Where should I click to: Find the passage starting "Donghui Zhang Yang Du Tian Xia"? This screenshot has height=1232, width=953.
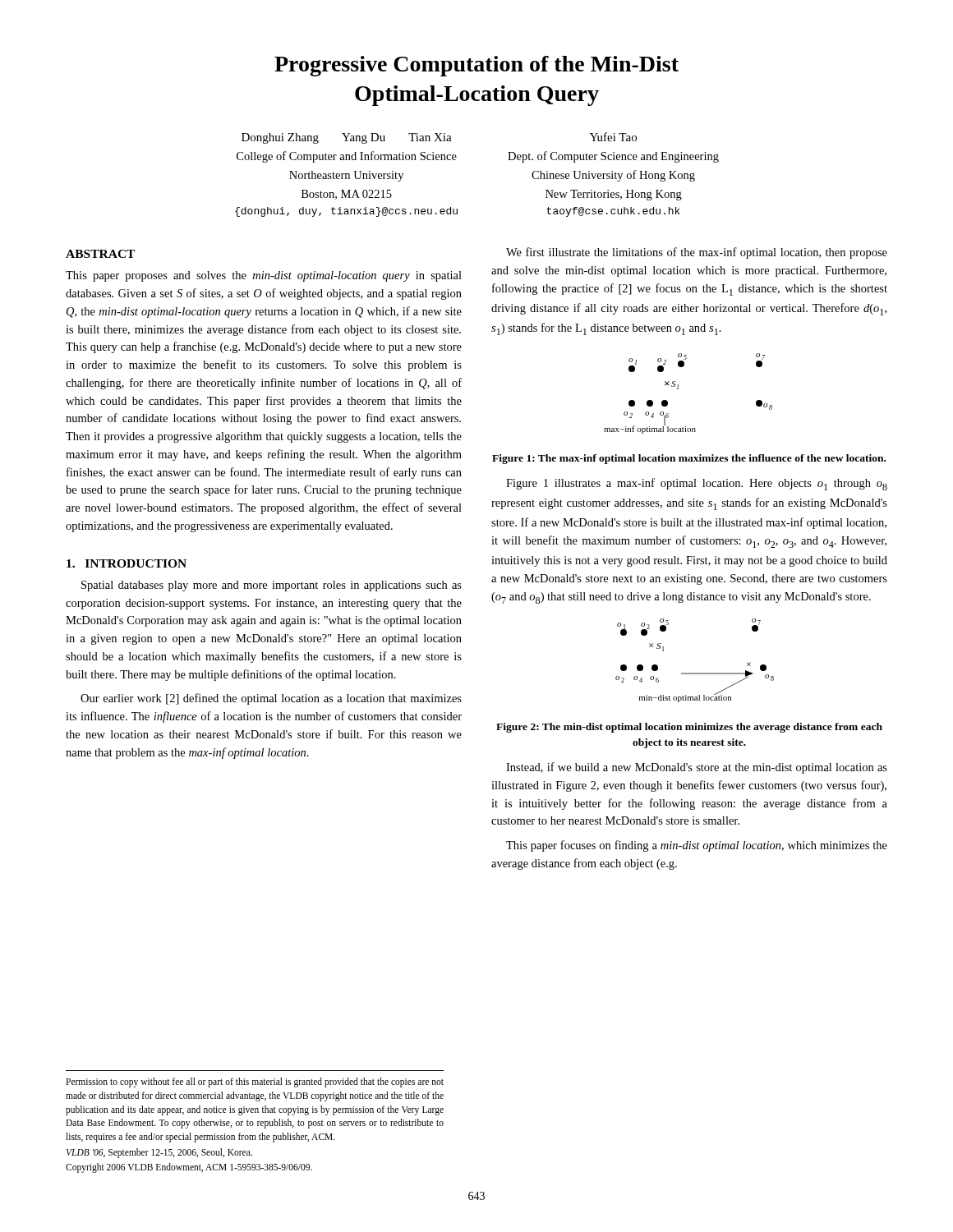click(439, 138)
